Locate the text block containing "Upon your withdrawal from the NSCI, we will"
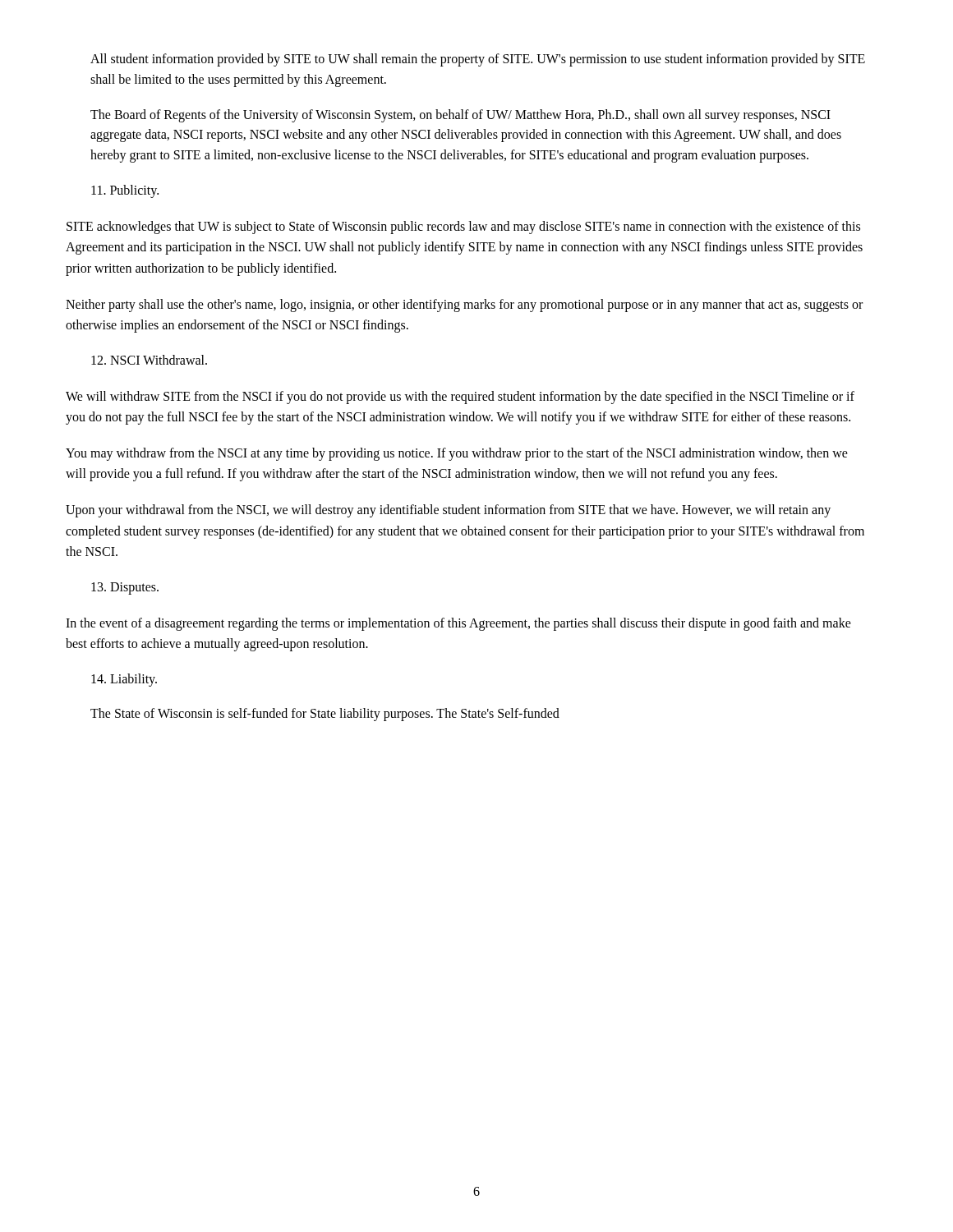This screenshot has height=1232, width=953. (465, 531)
